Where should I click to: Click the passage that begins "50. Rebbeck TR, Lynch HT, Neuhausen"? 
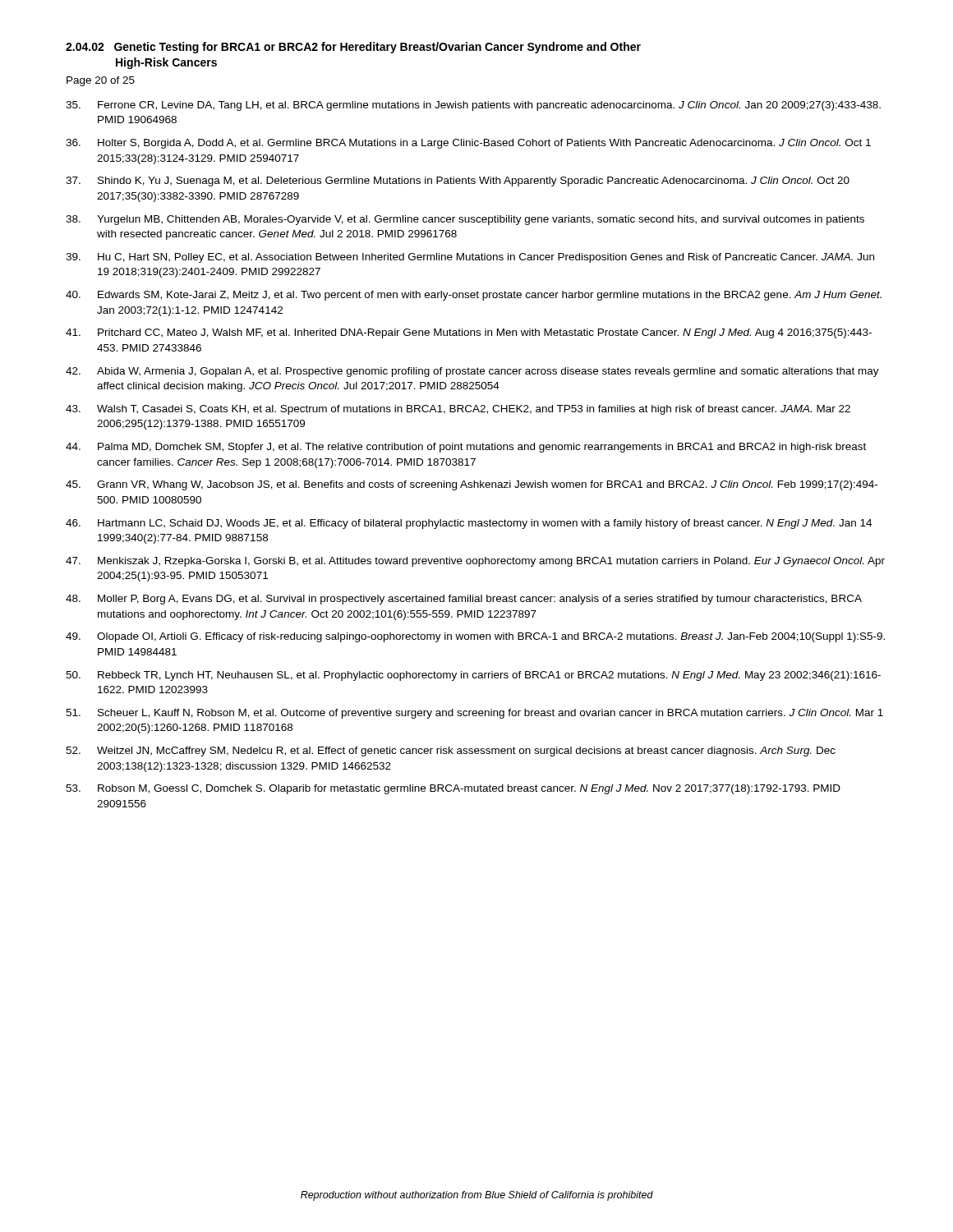476,683
